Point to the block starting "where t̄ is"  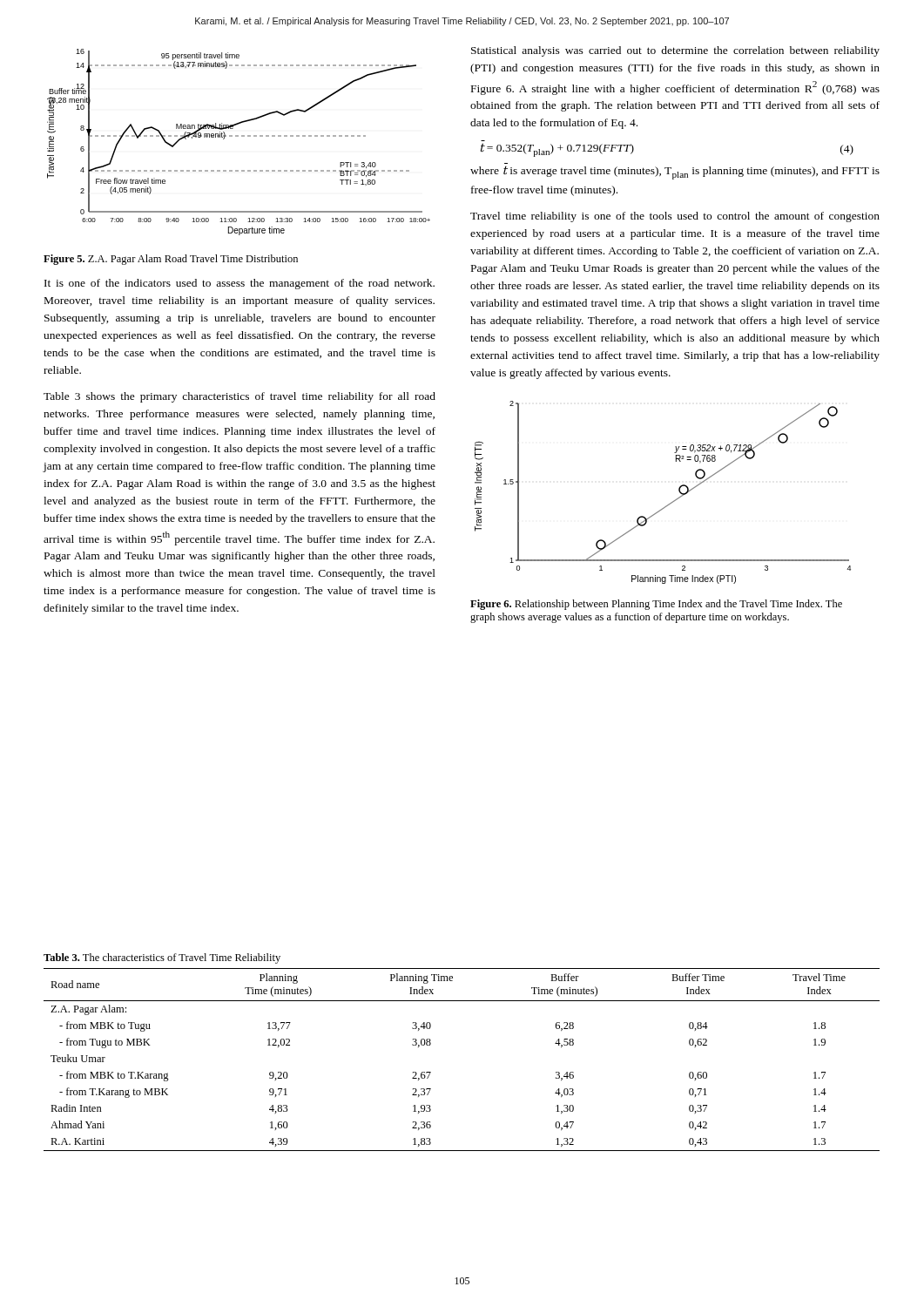pyautogui.click(x=675, y=180)
